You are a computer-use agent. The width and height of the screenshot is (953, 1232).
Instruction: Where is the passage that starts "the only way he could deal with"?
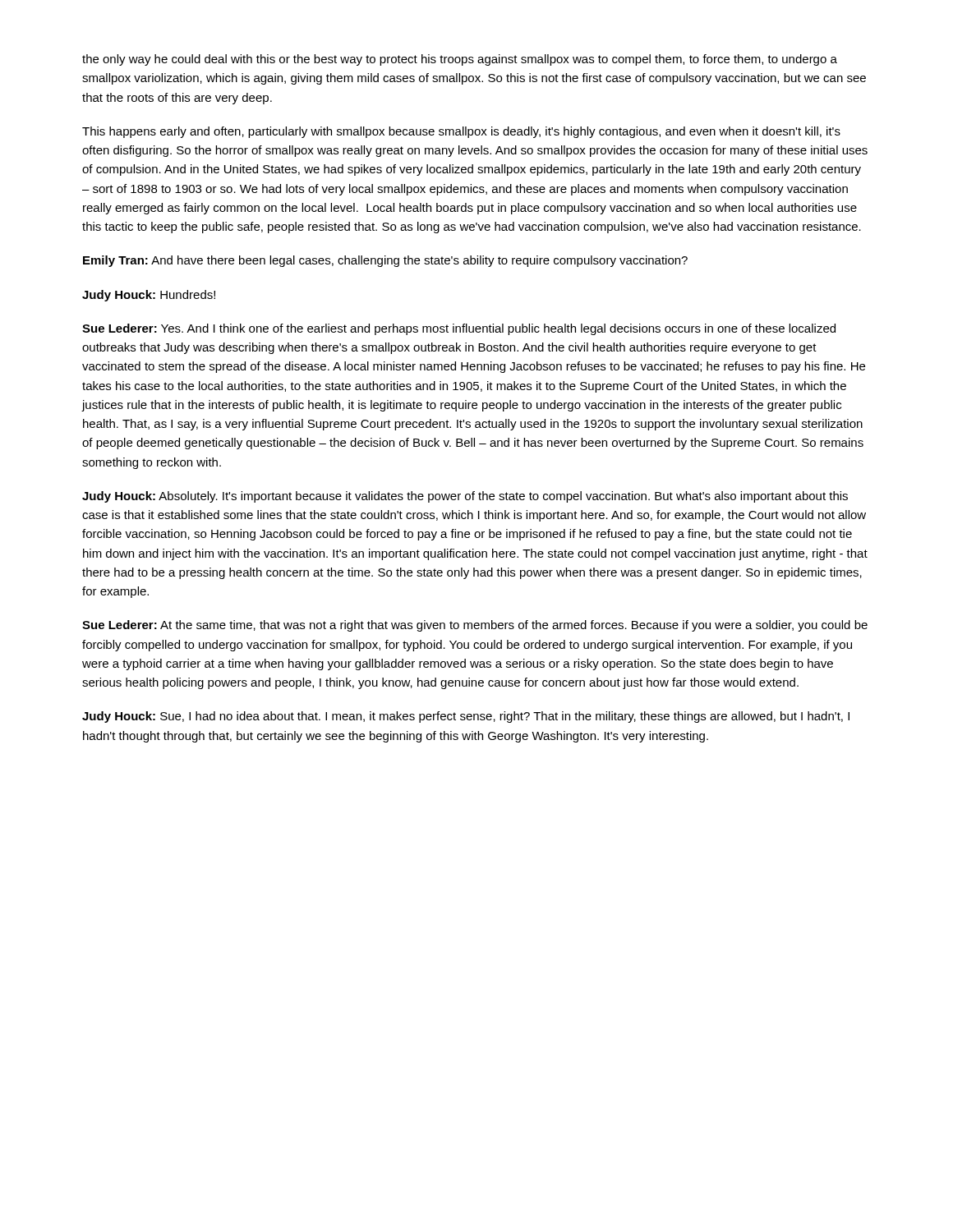click(476, 78)
